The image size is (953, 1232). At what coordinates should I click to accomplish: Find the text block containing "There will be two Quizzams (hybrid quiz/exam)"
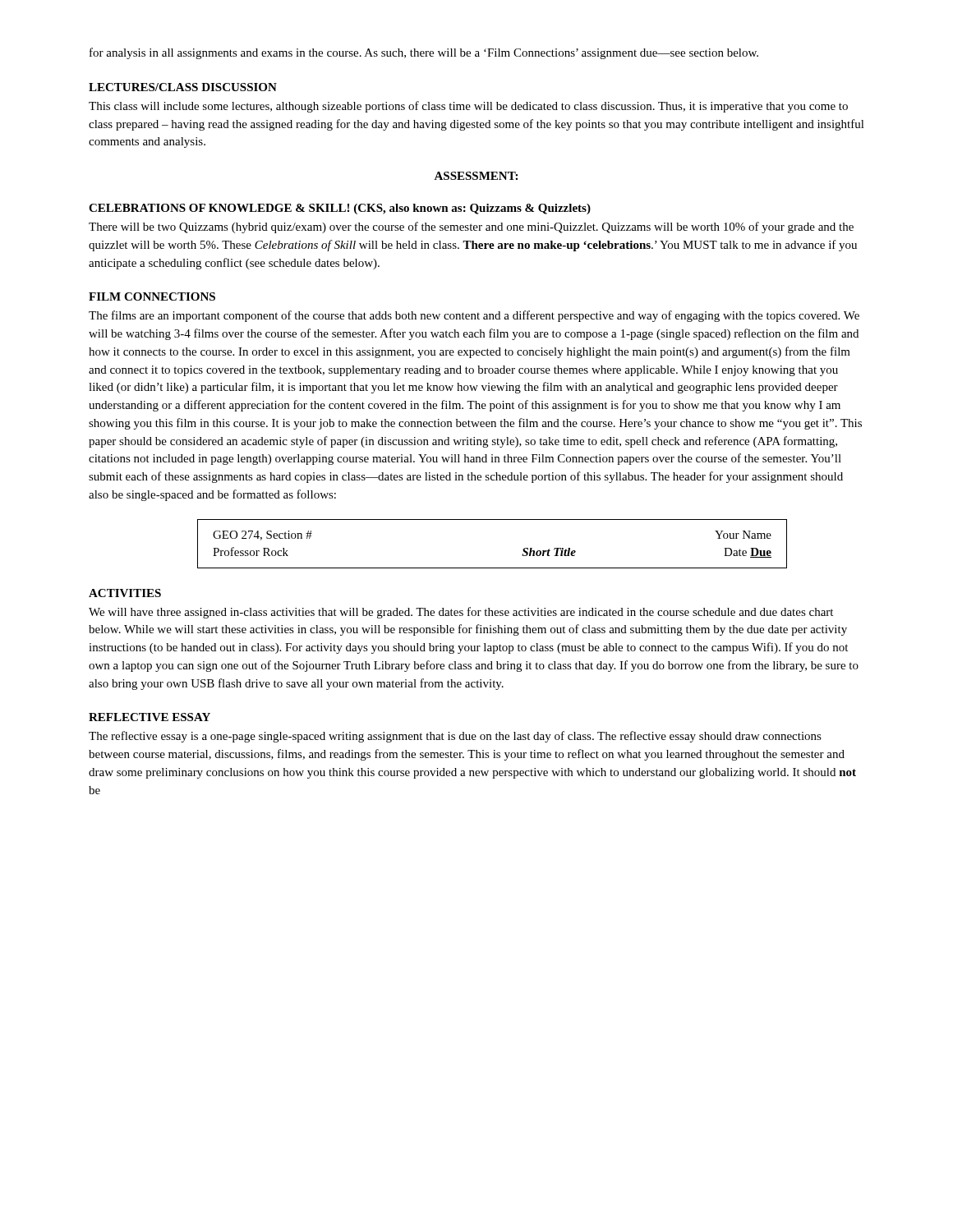point(476,245)
